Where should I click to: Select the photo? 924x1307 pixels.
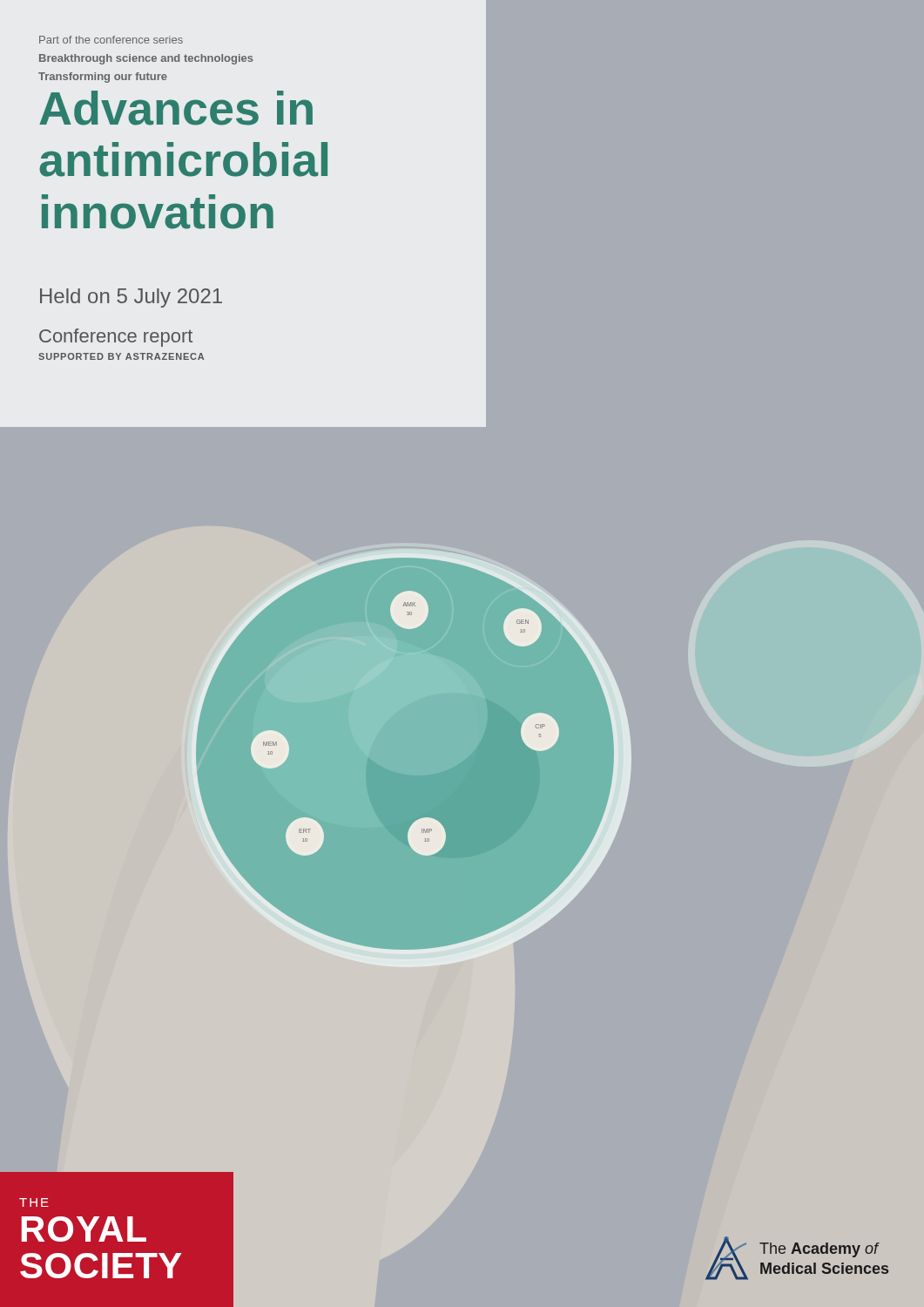coord(462,654)
